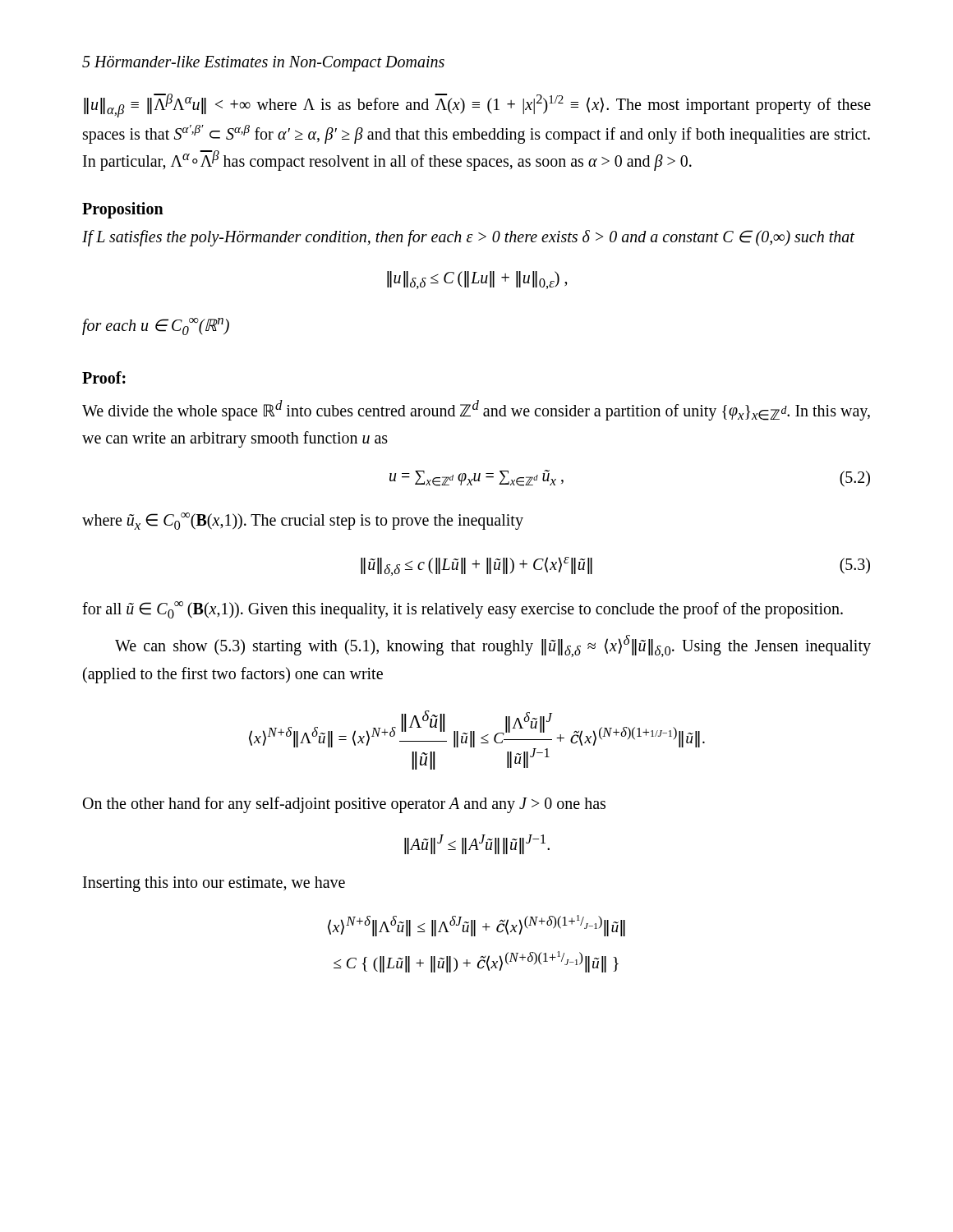Point to the formula beginning "⟨x⟩N+δ‖Λδũ‖ = ⟨x⟩N+δ ‖Λδũ‖ ‖ũ‖ ‖ũ‖ ≤"
The height and width of the screenshot is (1232, 953).
(x=476, y=739)
